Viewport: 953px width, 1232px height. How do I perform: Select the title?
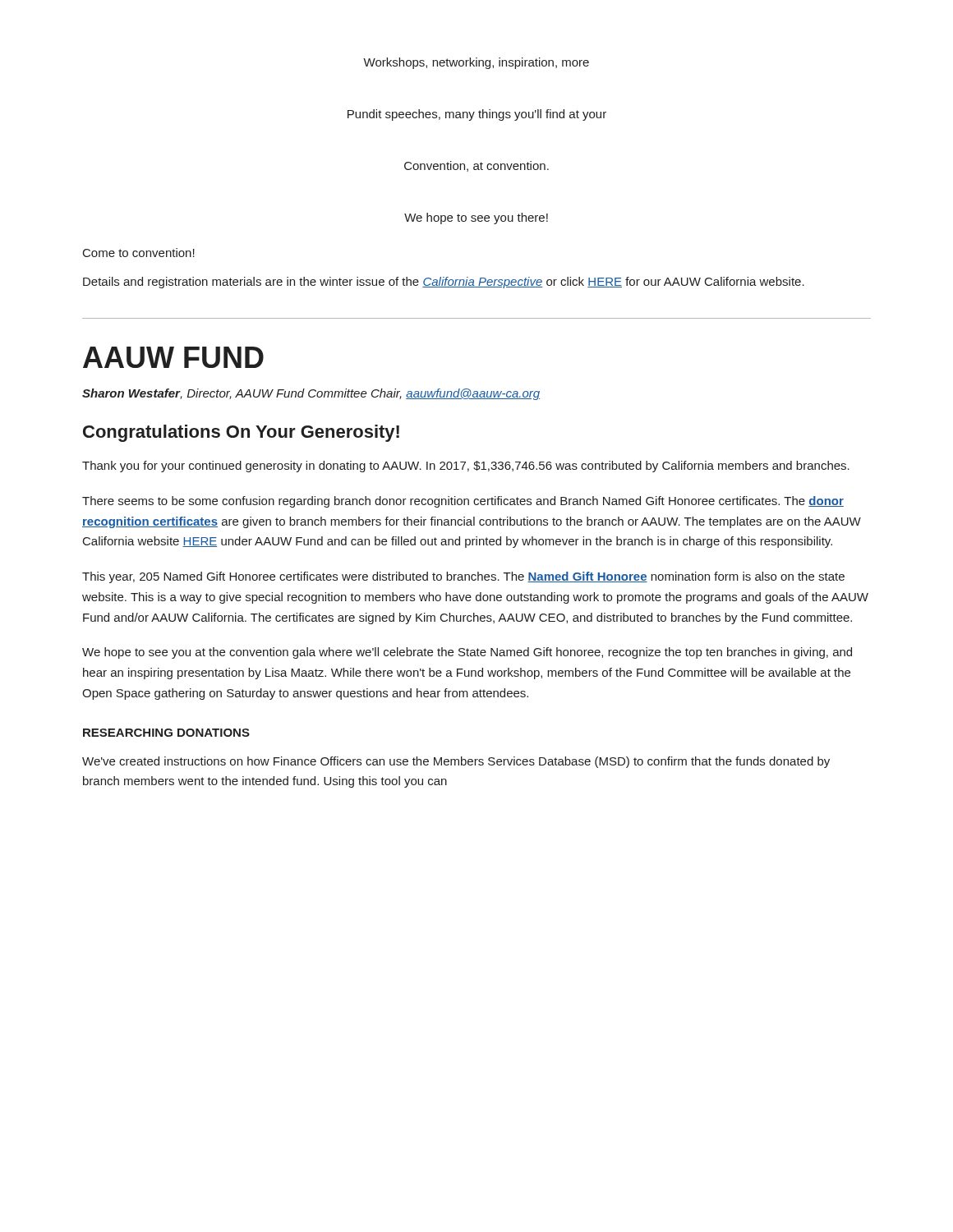(476, 358)
